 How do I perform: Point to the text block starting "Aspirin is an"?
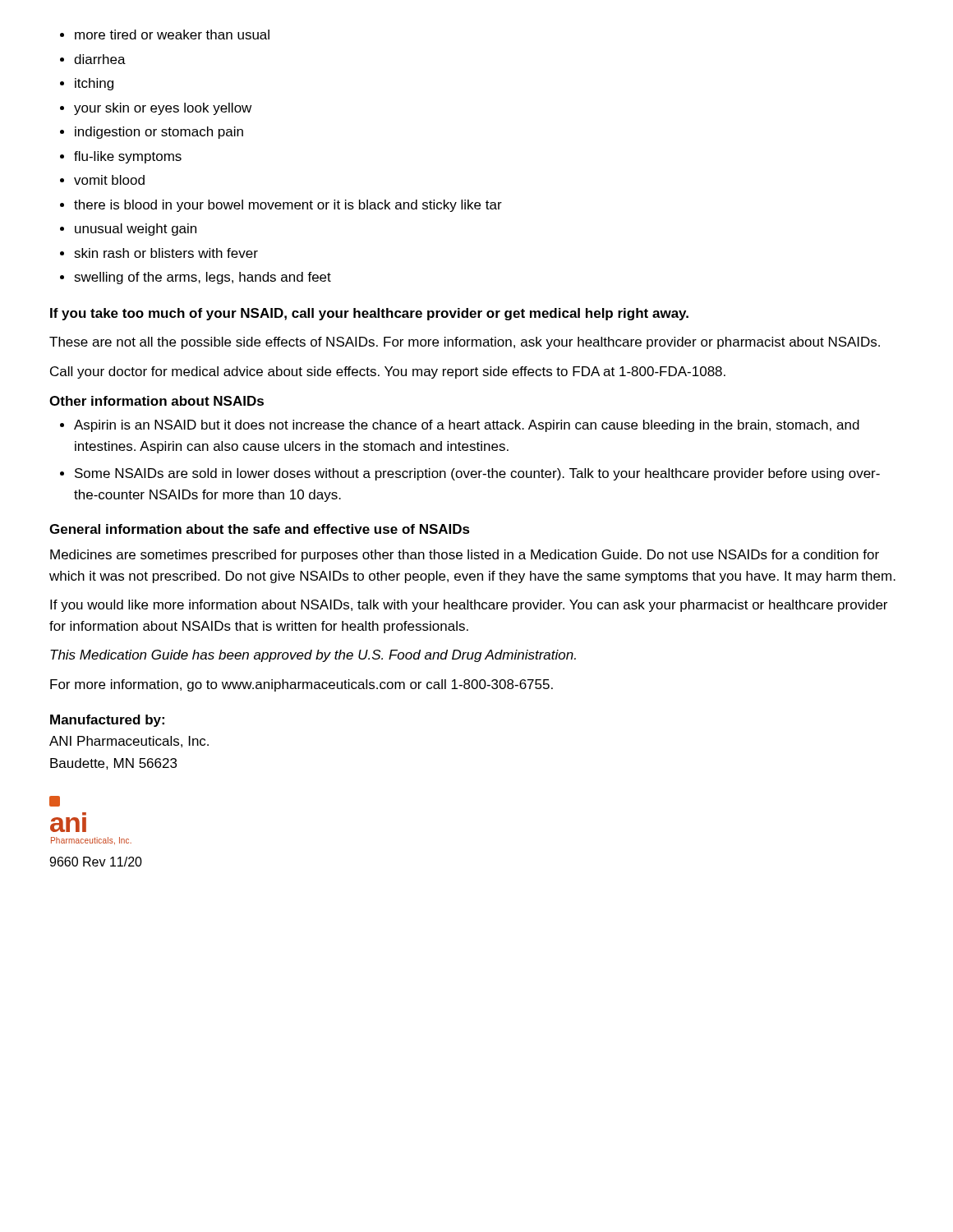click(x=476, y=460)
